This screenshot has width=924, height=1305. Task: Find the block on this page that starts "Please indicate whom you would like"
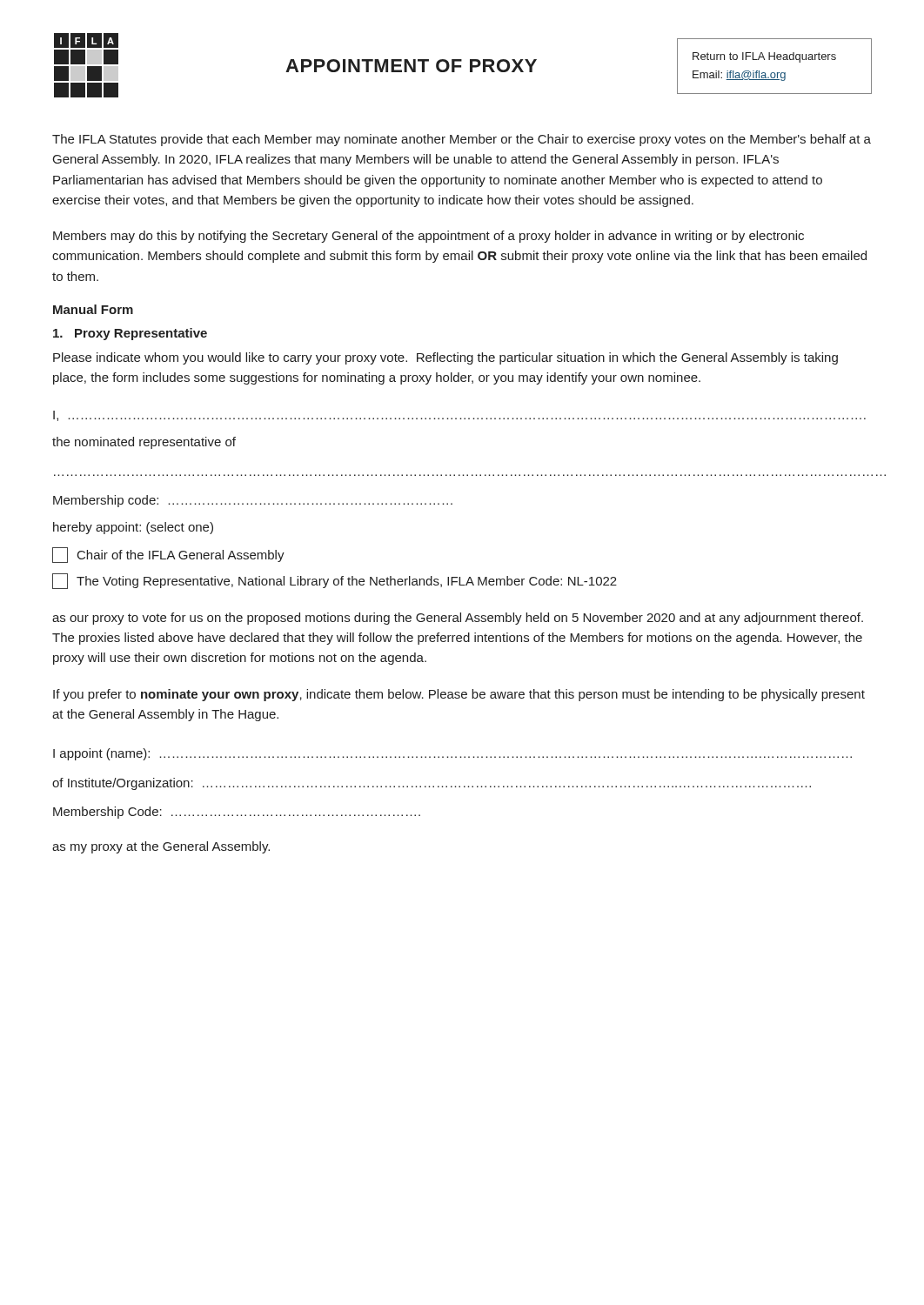[x=445, y=367]
